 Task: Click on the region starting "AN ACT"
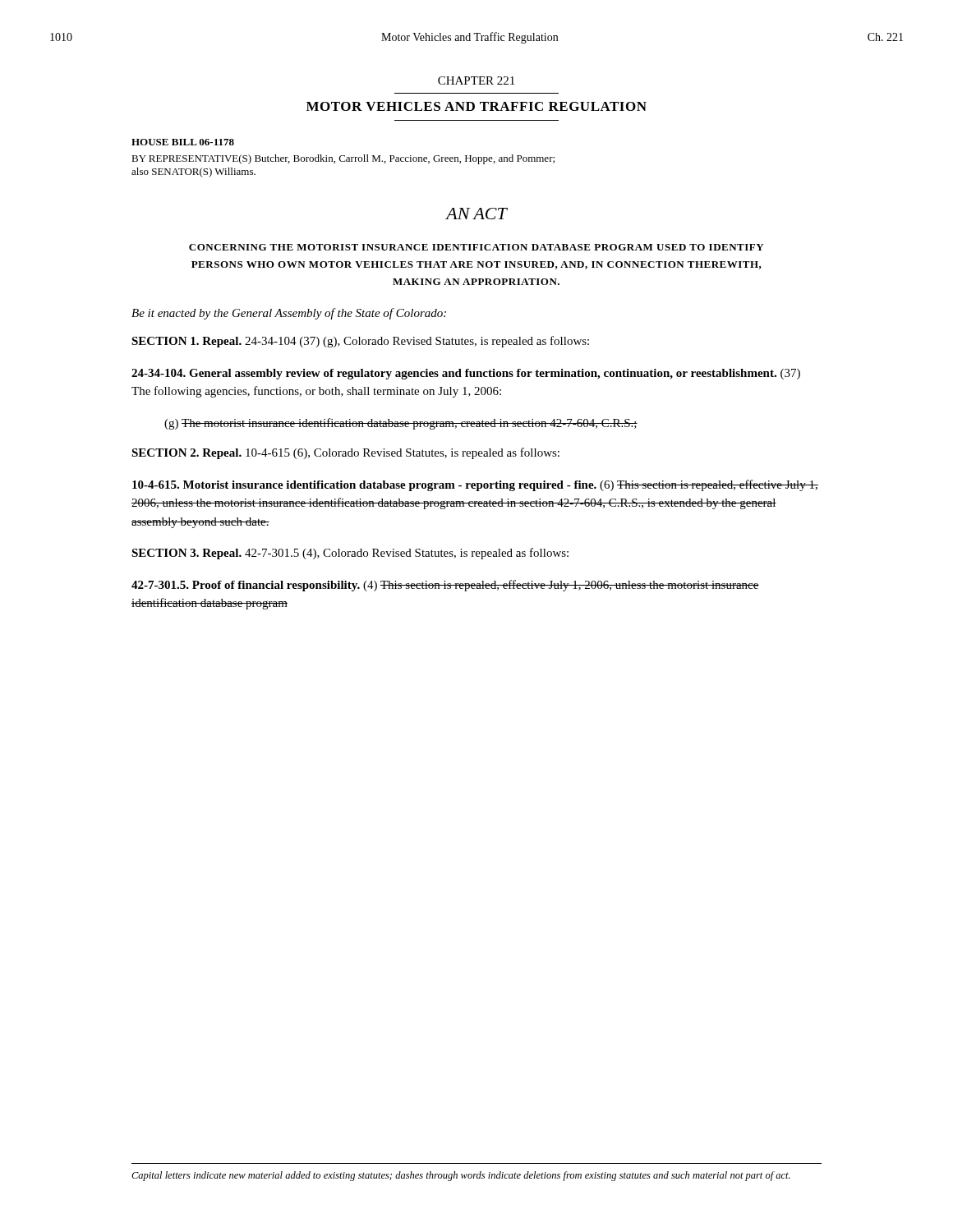point(476,213)
